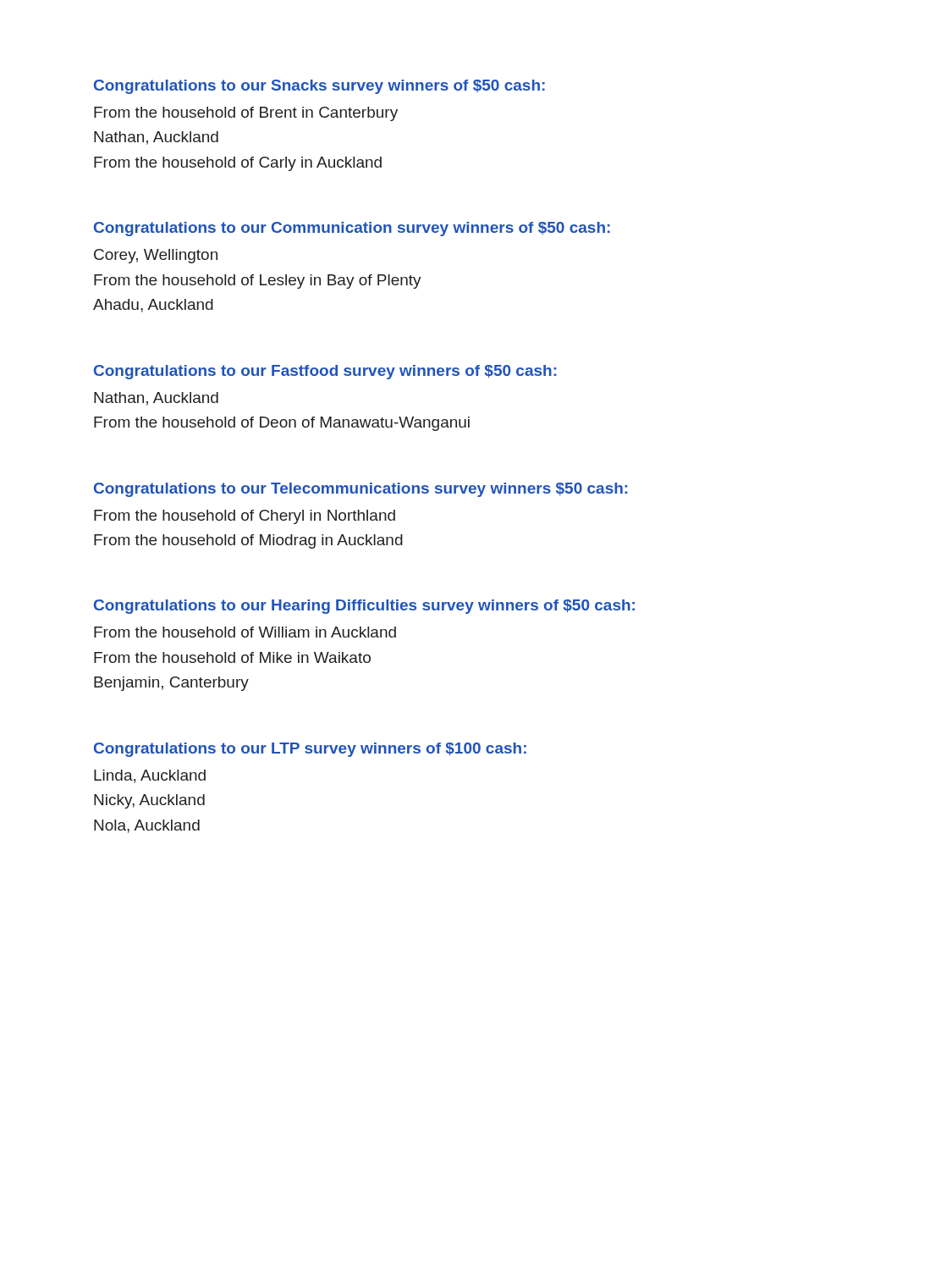Find "Nola, Auckland" on this page
Image resolution: width=952 pixels, height=1270 pixels.
(147, 825)
